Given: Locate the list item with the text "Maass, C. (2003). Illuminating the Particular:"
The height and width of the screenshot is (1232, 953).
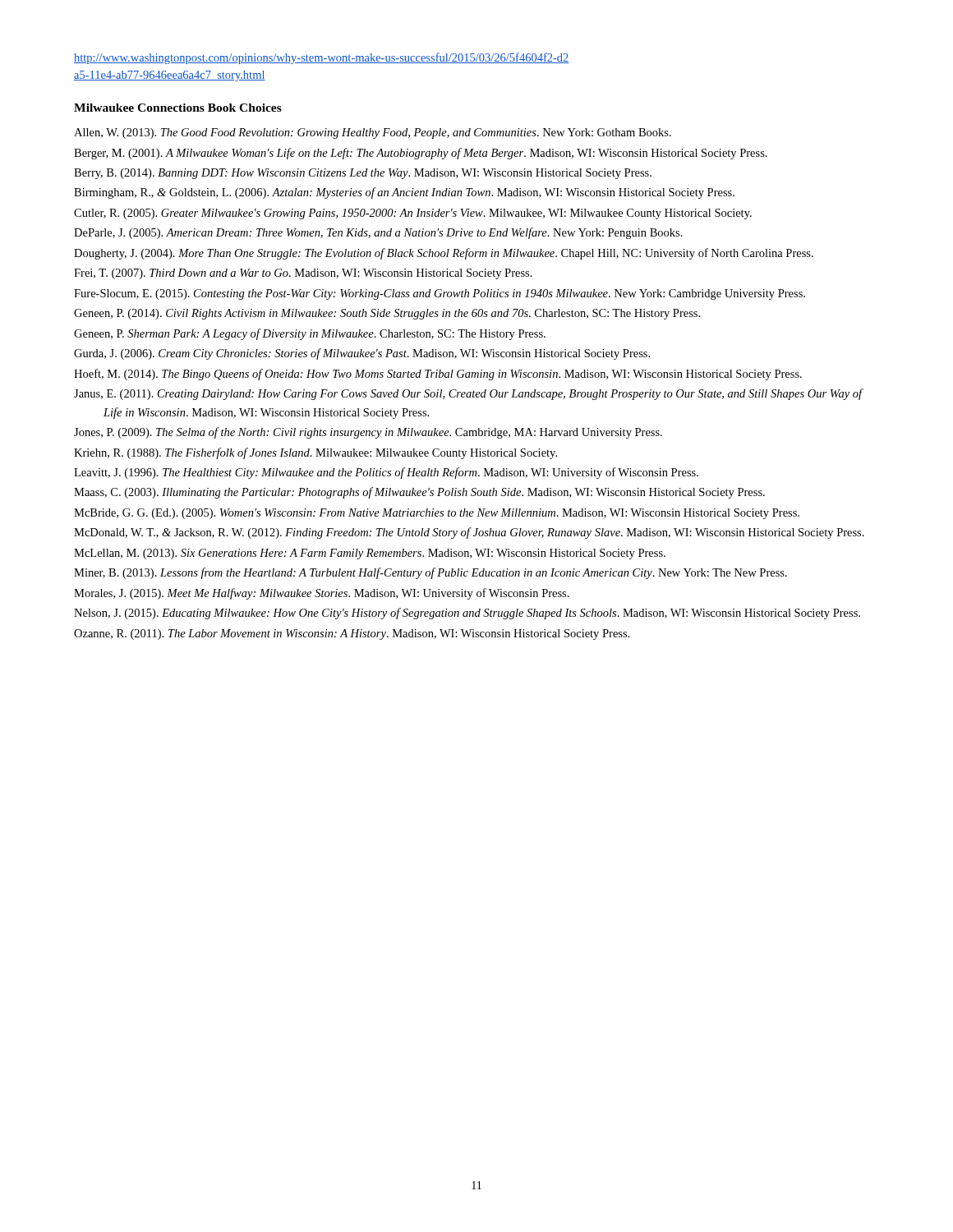Looking at the screenshot, I should click(420, 492).
